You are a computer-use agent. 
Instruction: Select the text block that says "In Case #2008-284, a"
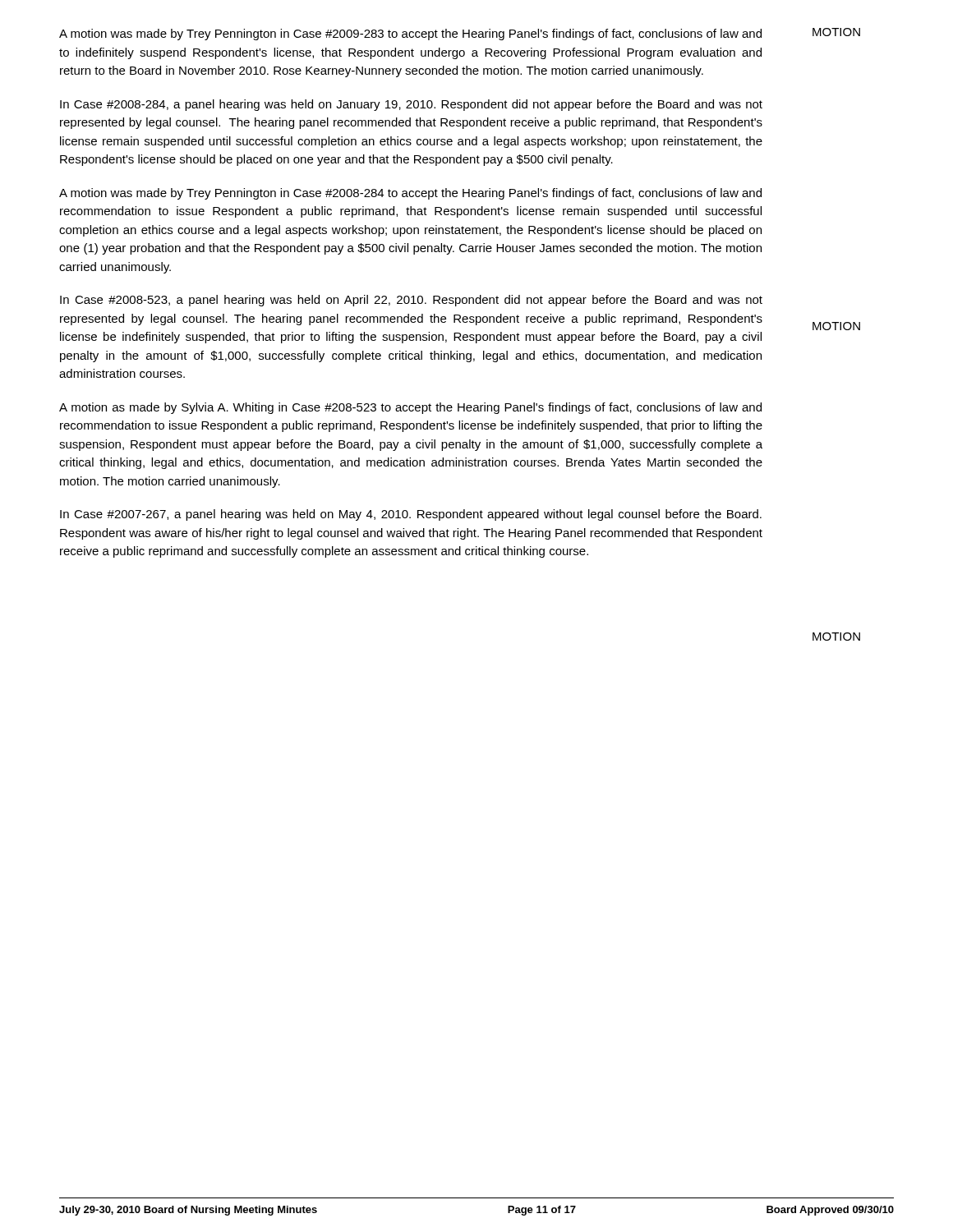(x=411, y=131)
